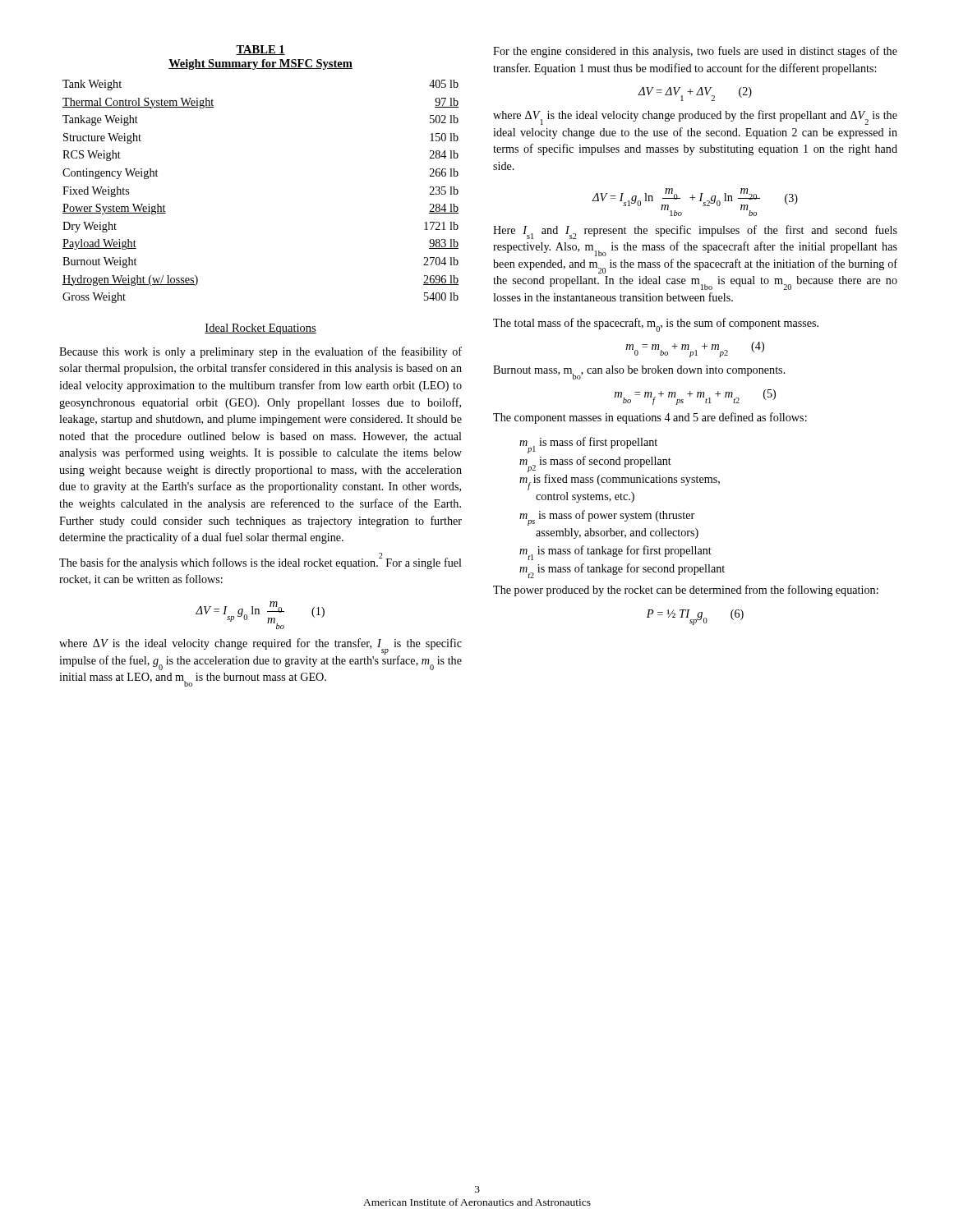Point to the text starting "ΔV = Isp g0 ln m0 mbo (1)"
This screenshot has height=1232, width=954.
click(x=260, y=612)
